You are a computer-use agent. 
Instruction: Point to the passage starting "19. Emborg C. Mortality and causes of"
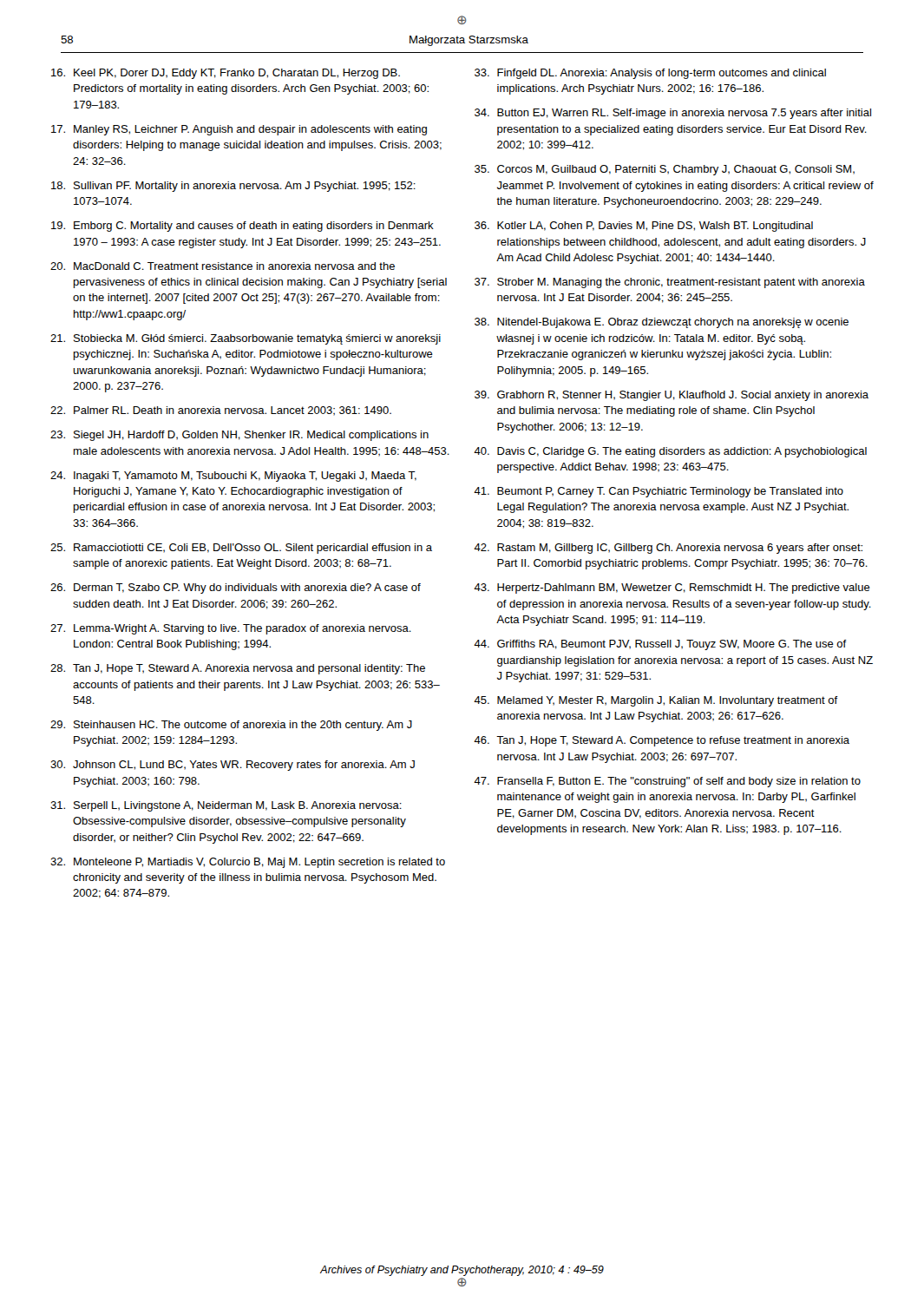coord(250,234)
